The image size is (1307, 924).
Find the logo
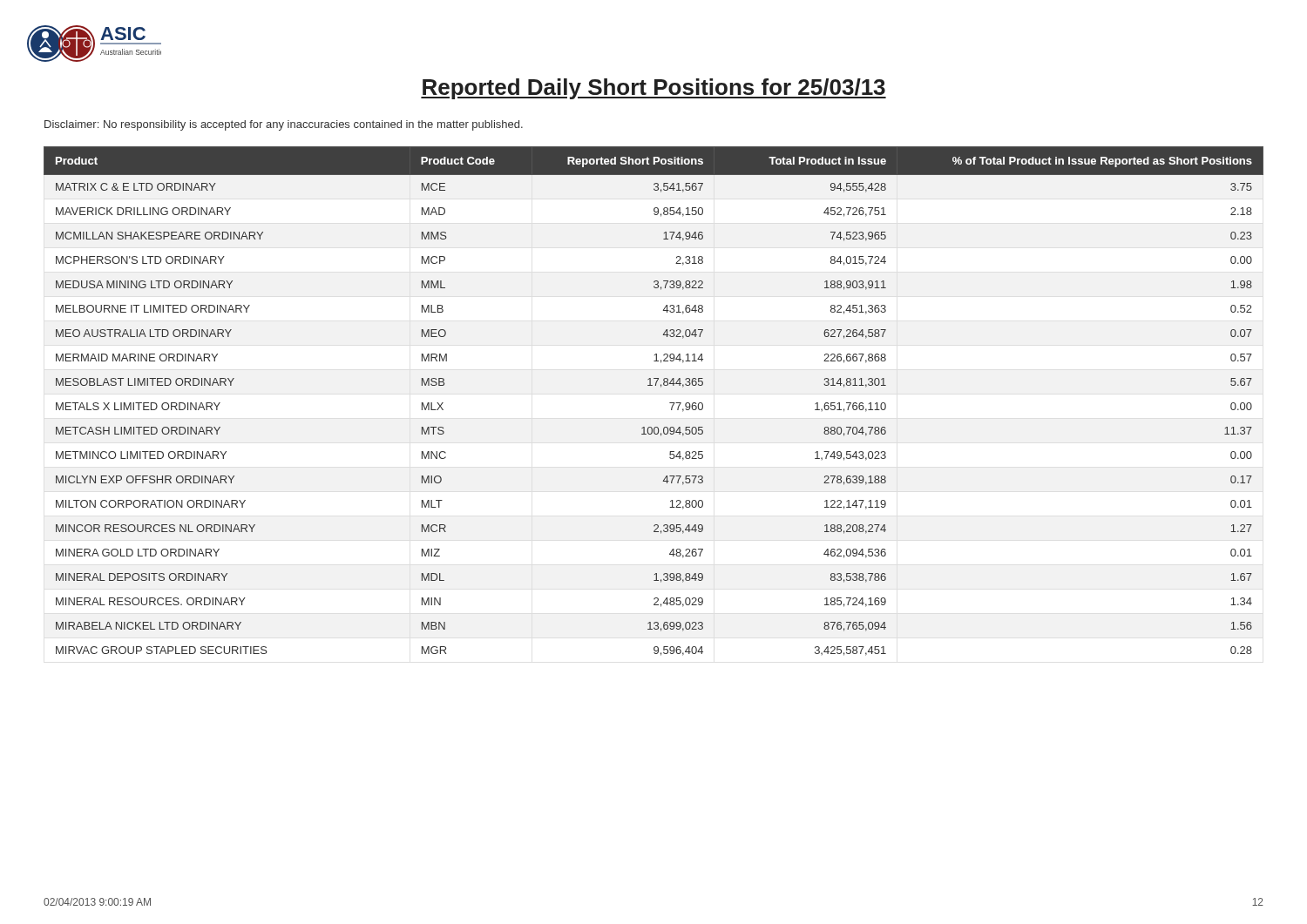[x=94, y=44]
